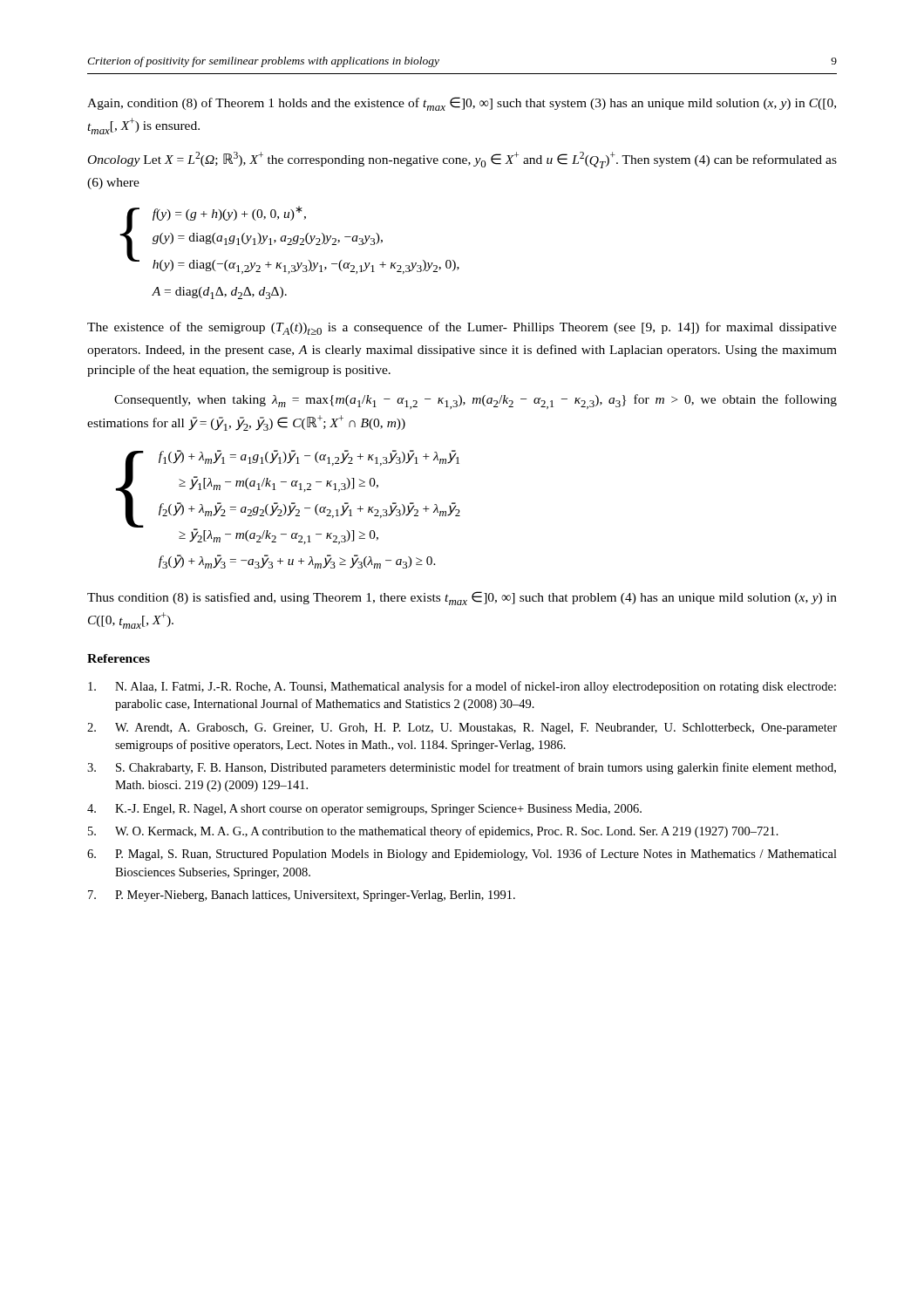This screenshot has width=924, height=1308.
Task: Select the list item containing "7. P. Meyer-Nieberg, Banach lattices,"
Action: (462, 895)
